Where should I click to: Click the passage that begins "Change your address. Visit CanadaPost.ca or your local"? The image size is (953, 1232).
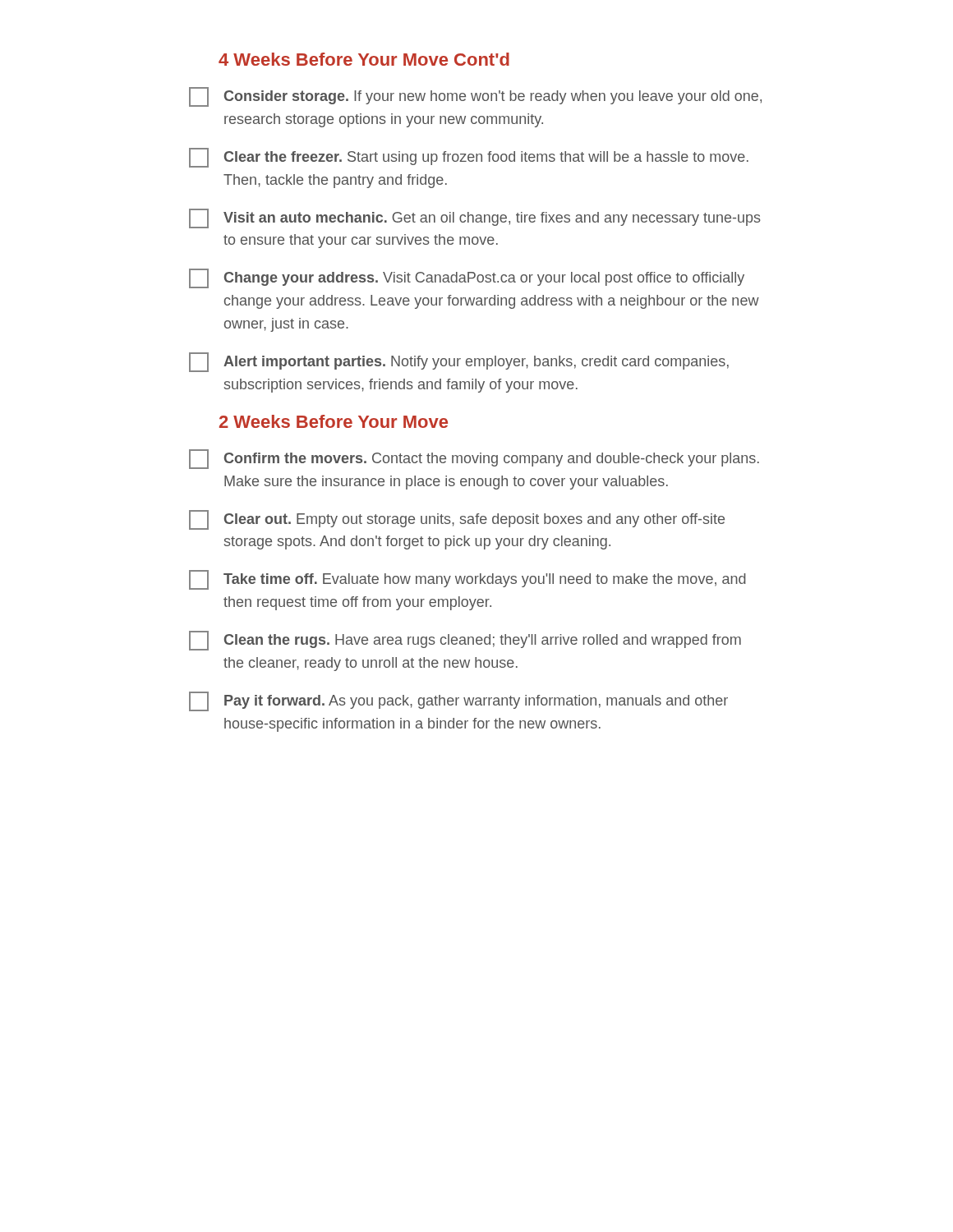coord(476,302)
